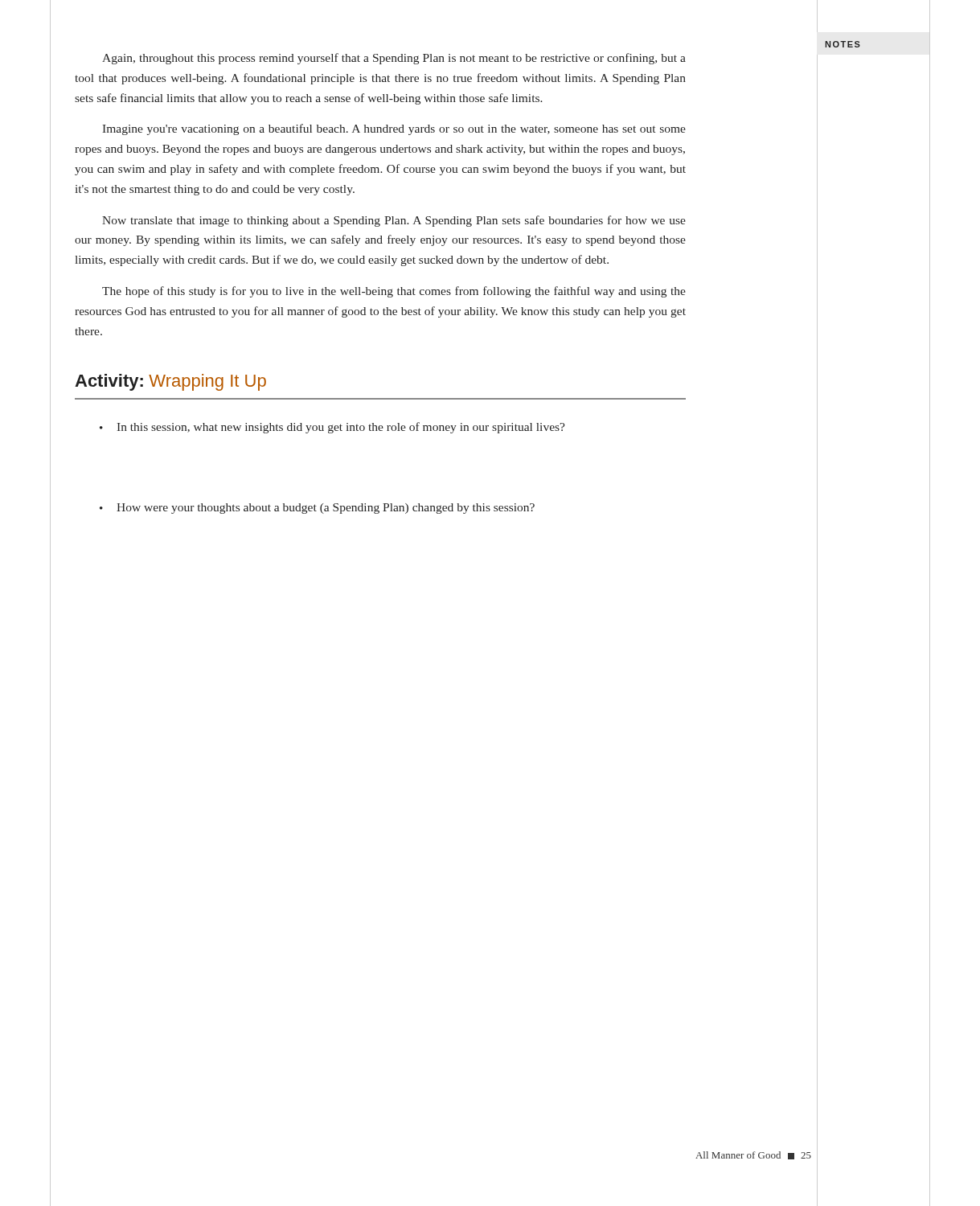Find "Activity: Wrapping It Up" on this page

(171, 381)
